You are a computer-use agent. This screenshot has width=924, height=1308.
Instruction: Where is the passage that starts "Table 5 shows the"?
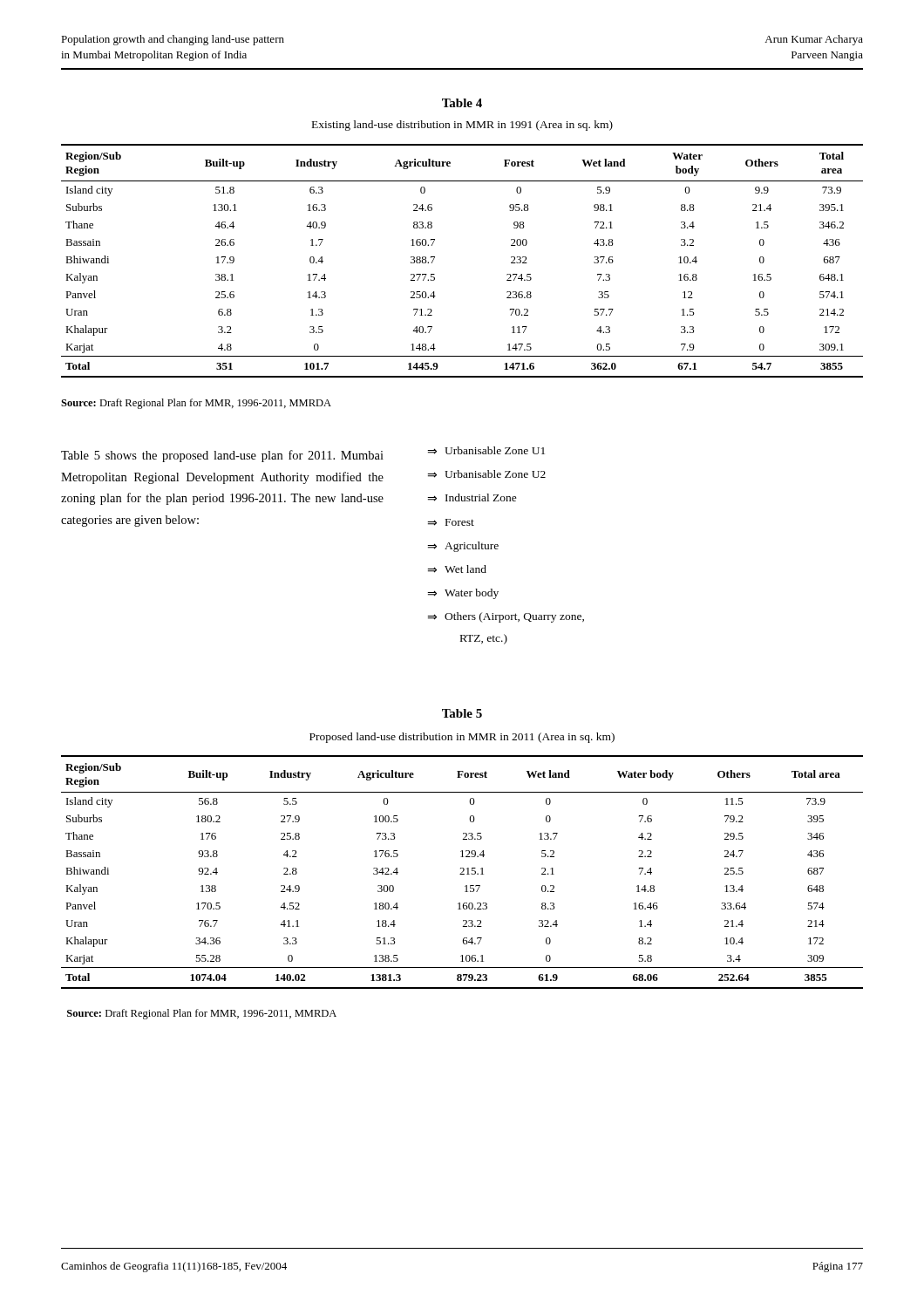[x=222, y=487]
